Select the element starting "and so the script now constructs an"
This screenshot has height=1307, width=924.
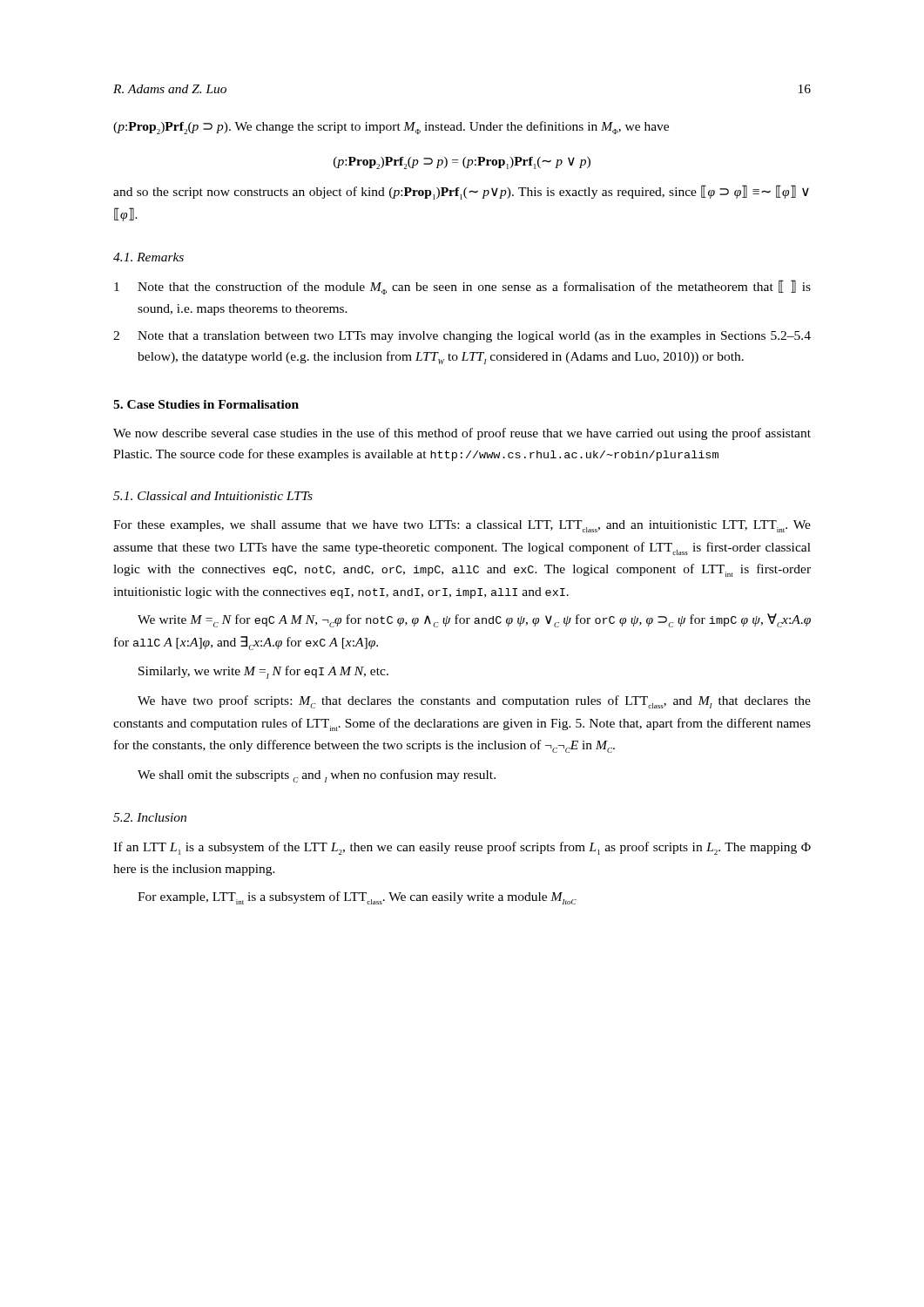point(462,203)
